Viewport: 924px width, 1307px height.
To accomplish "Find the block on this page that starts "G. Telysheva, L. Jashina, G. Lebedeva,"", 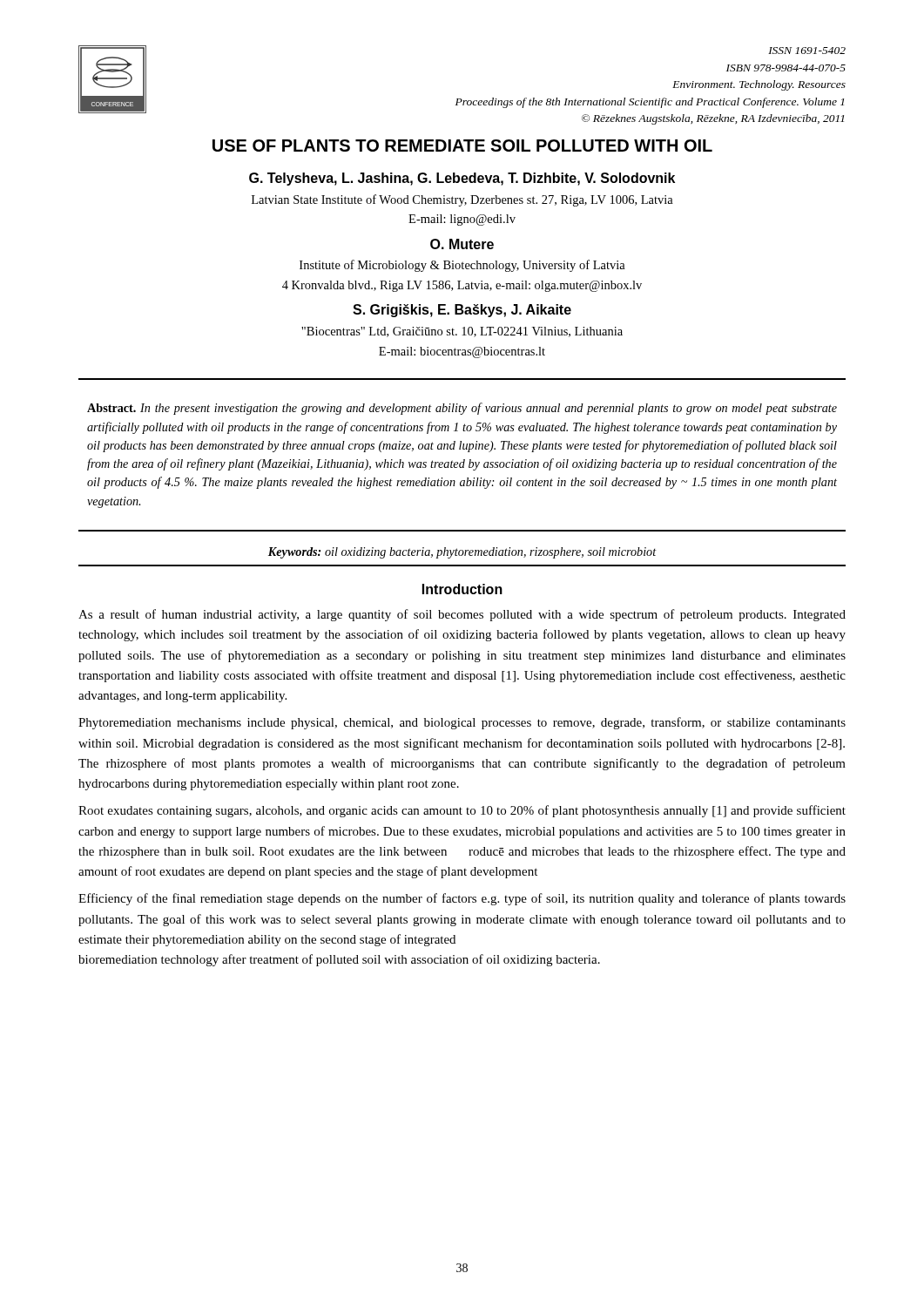I will (462, 198).
